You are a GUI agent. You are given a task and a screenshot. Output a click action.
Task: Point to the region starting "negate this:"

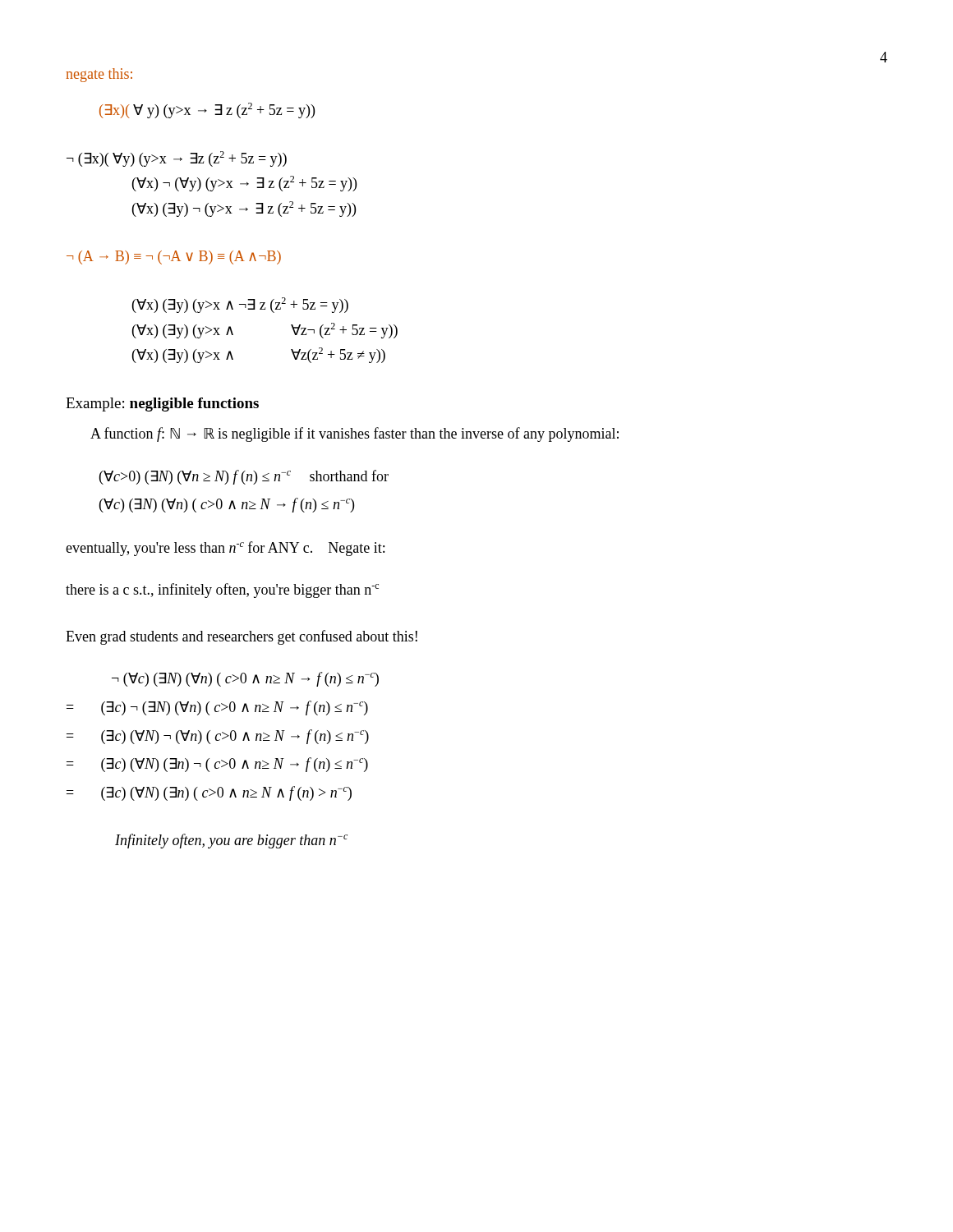(x=100, y=74)
